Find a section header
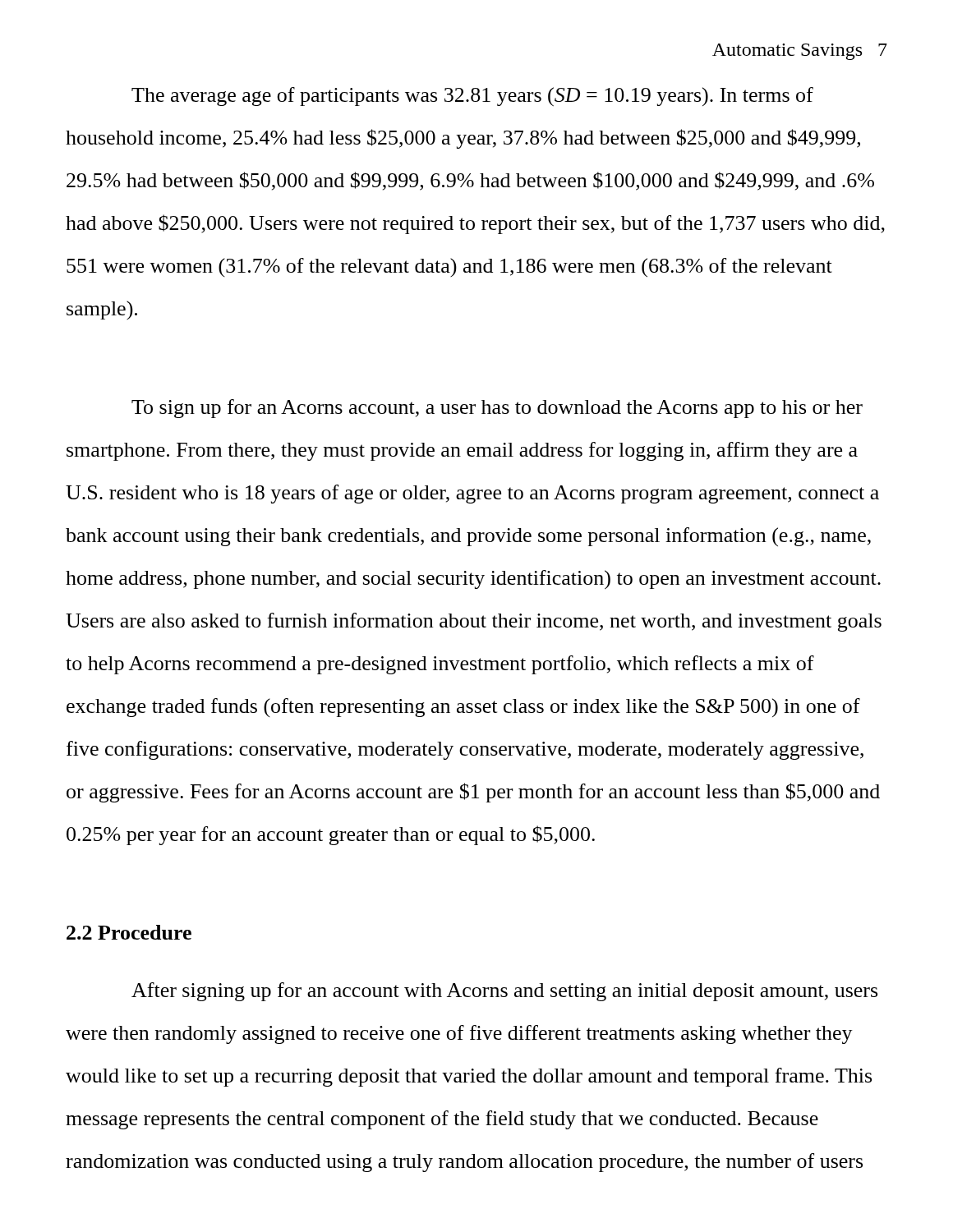953x1232 pixels. [476, 933]
